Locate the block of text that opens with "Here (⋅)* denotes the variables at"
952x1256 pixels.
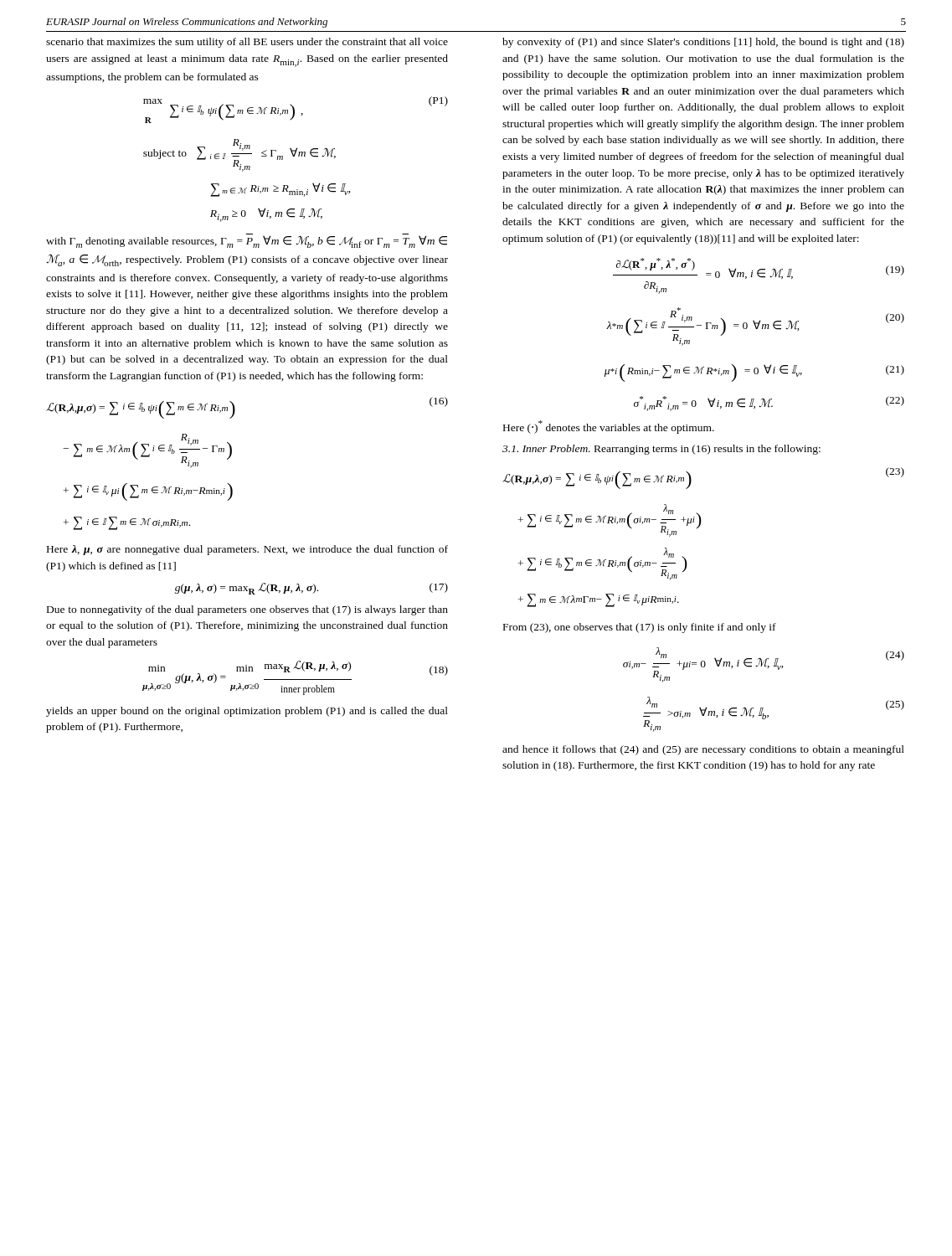(703, 426)
